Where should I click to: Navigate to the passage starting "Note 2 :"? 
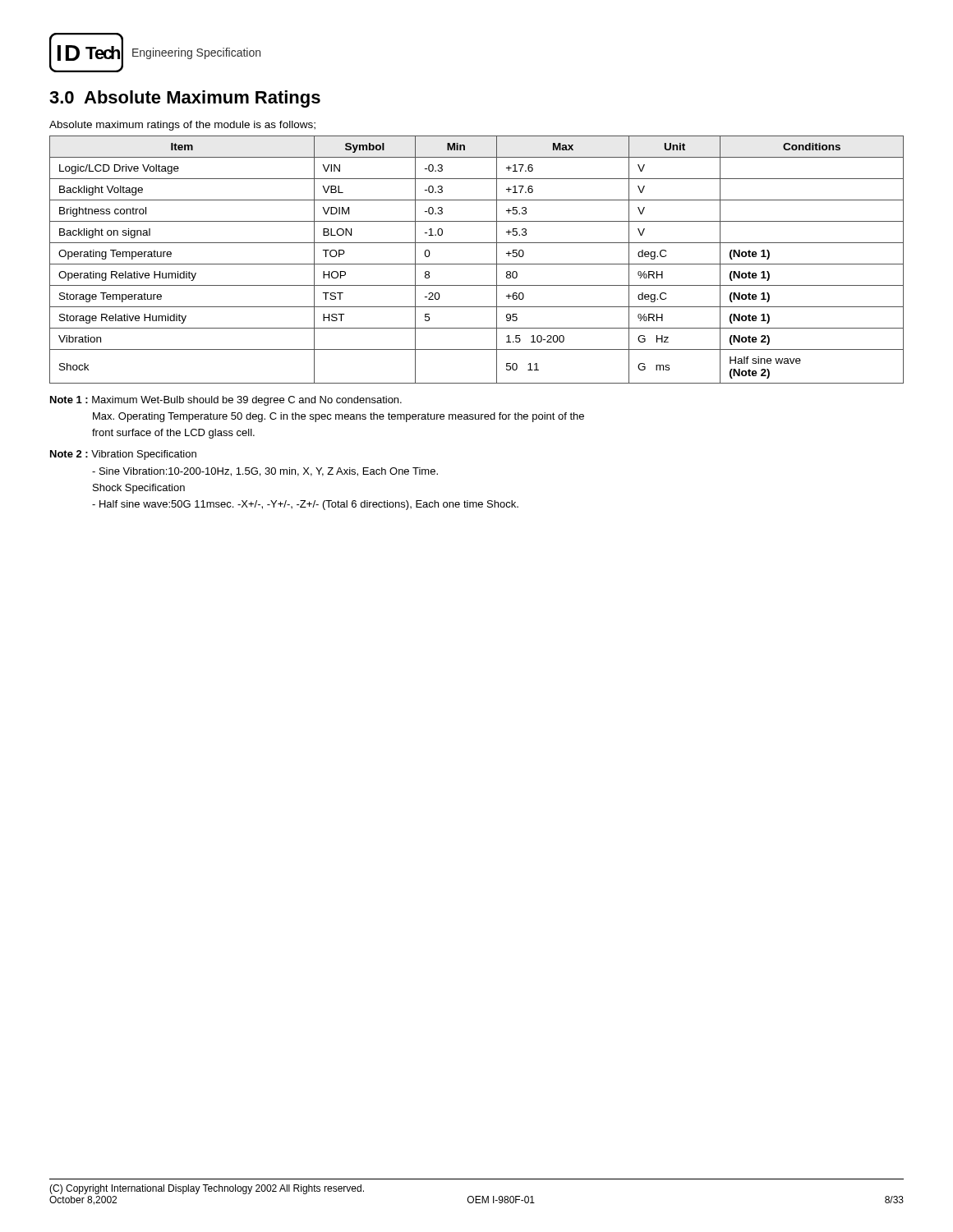pos(284,479)
